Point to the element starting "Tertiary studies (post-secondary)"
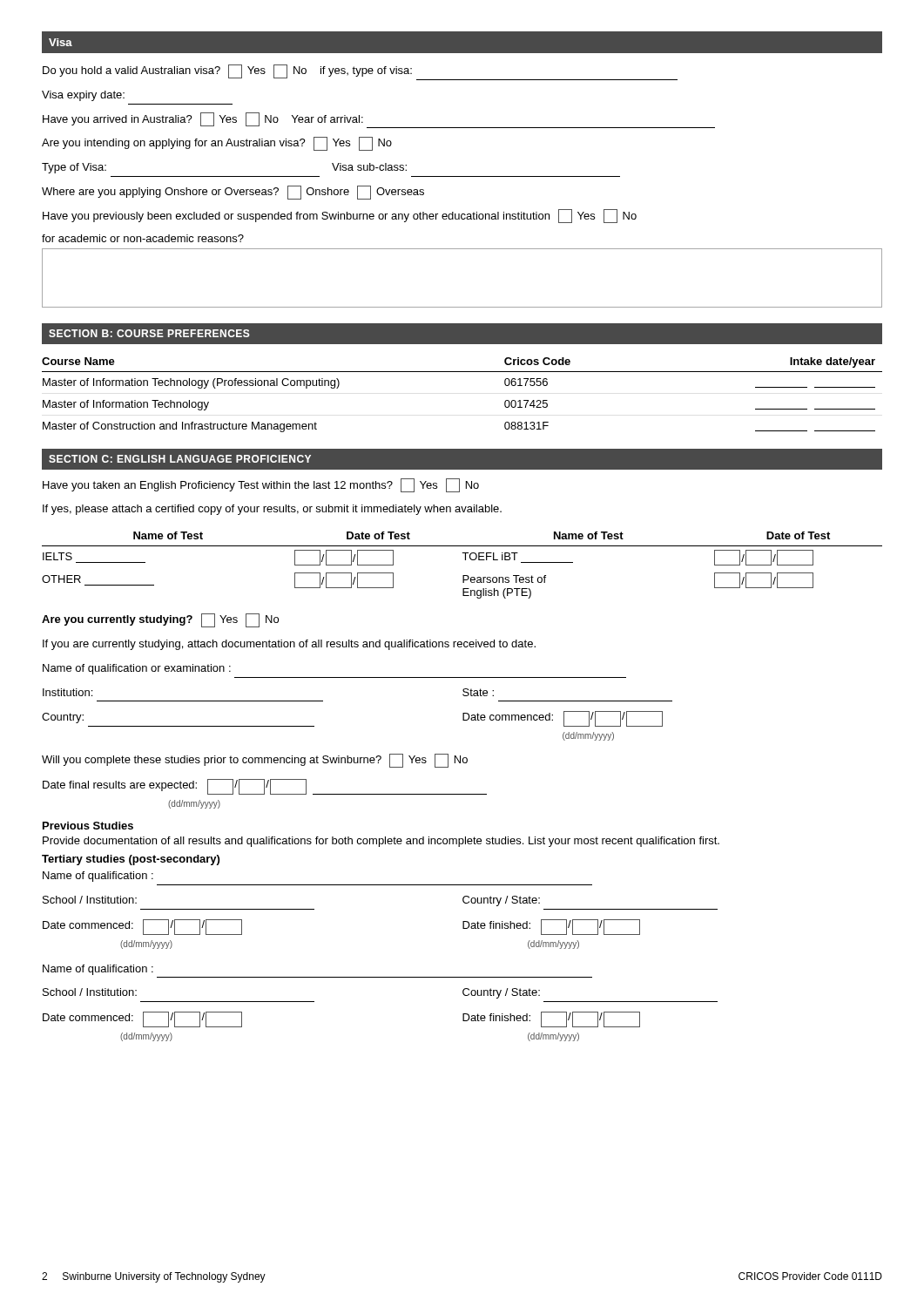The image size is (924, 1307). click(131, 860)
